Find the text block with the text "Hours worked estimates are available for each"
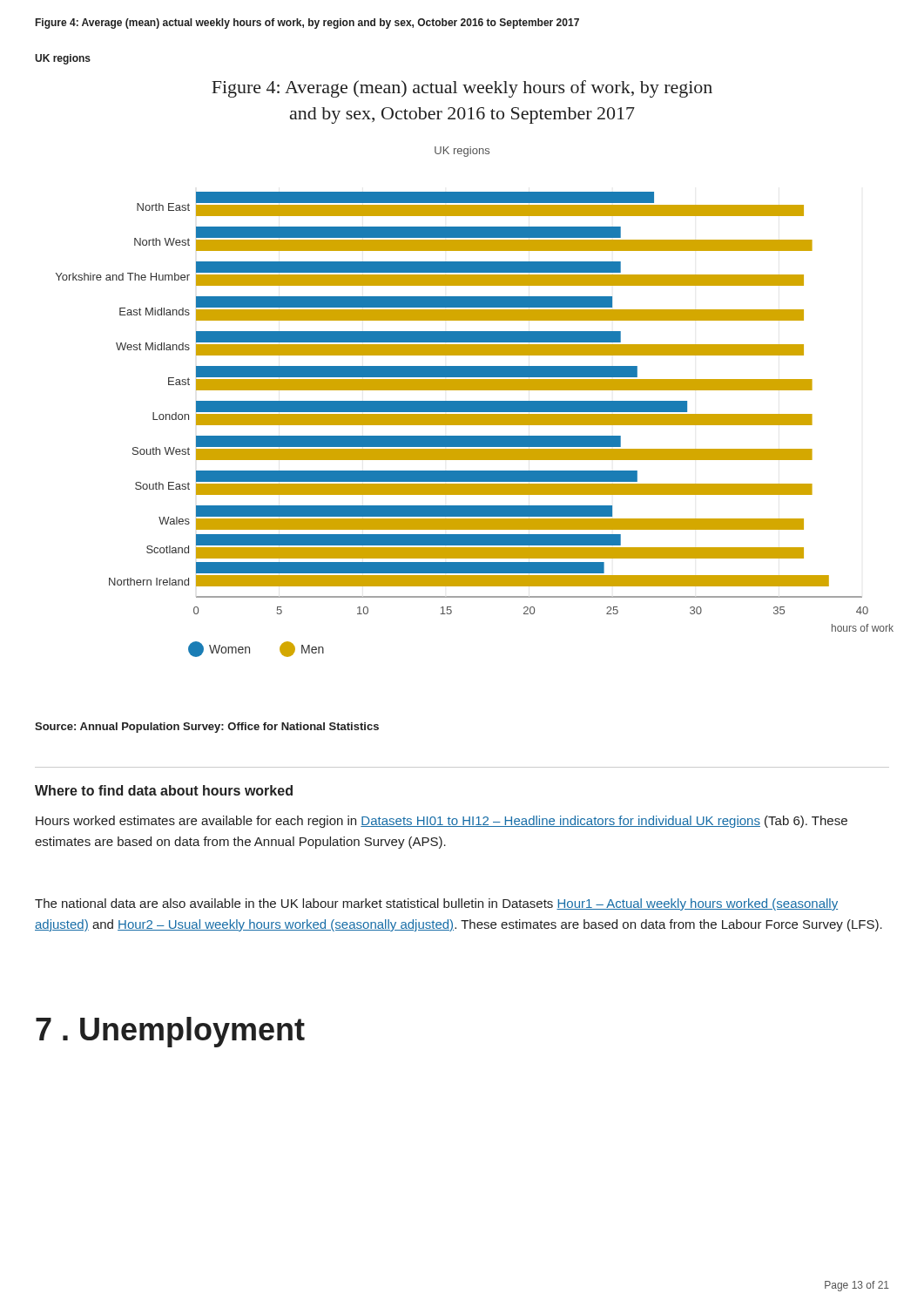 pyautogui.click(x=441, y=831)
